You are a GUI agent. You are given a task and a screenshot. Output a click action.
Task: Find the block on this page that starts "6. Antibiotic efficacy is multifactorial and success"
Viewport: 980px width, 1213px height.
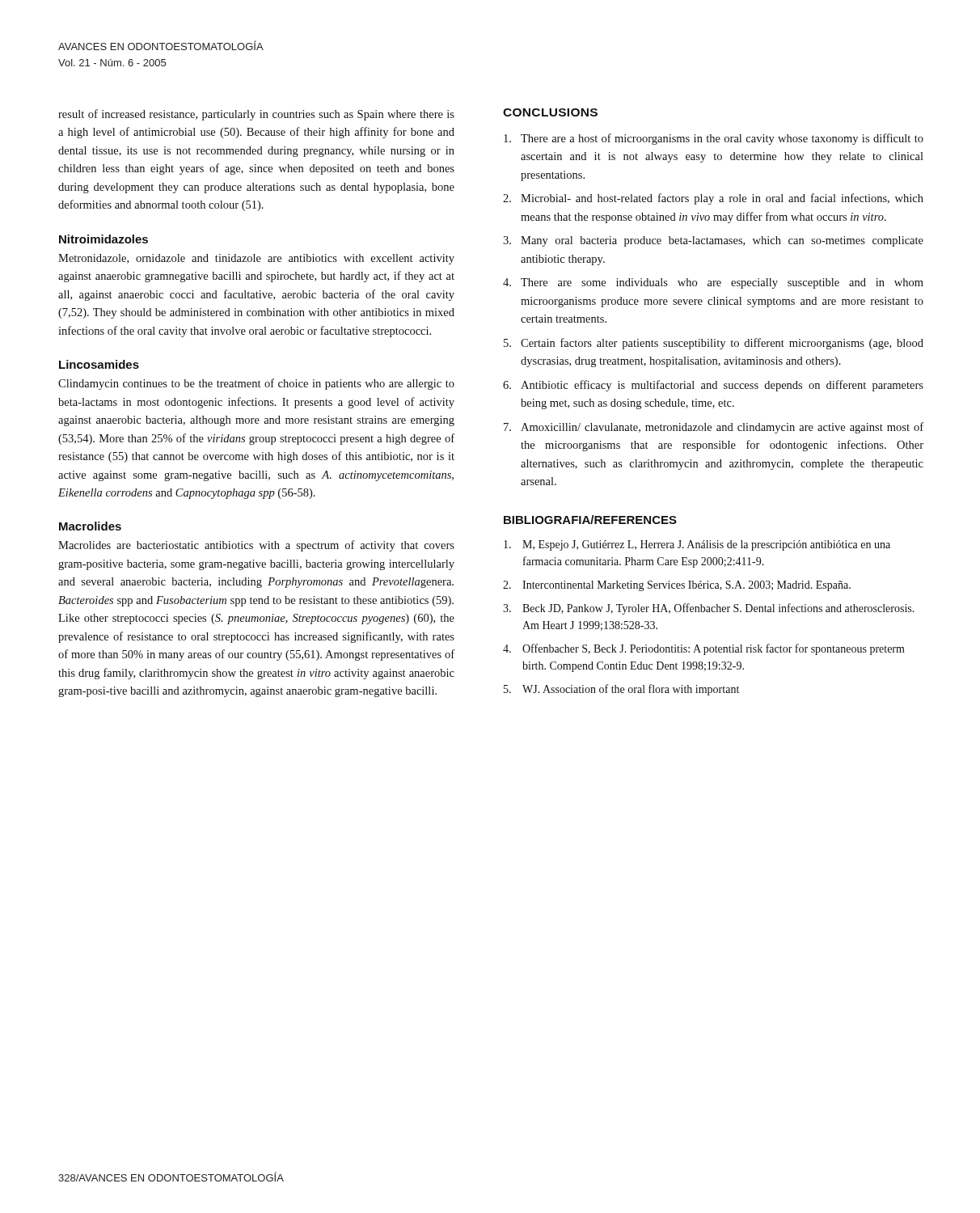(713, 394)
